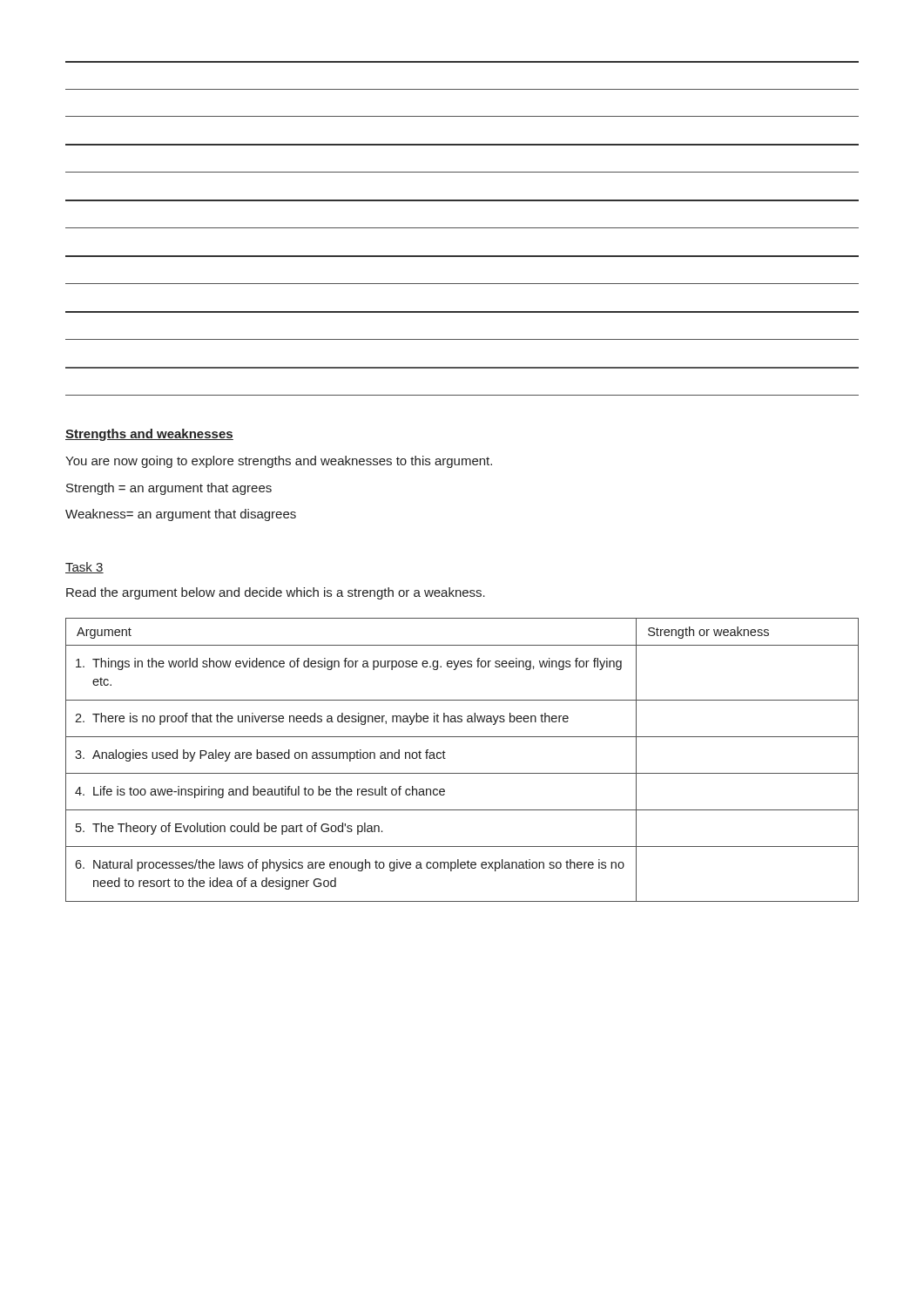The image size is (924, 1307).
Task: Locate the text "Strengths and weaknesses"
Action: (x=149, y=433)
